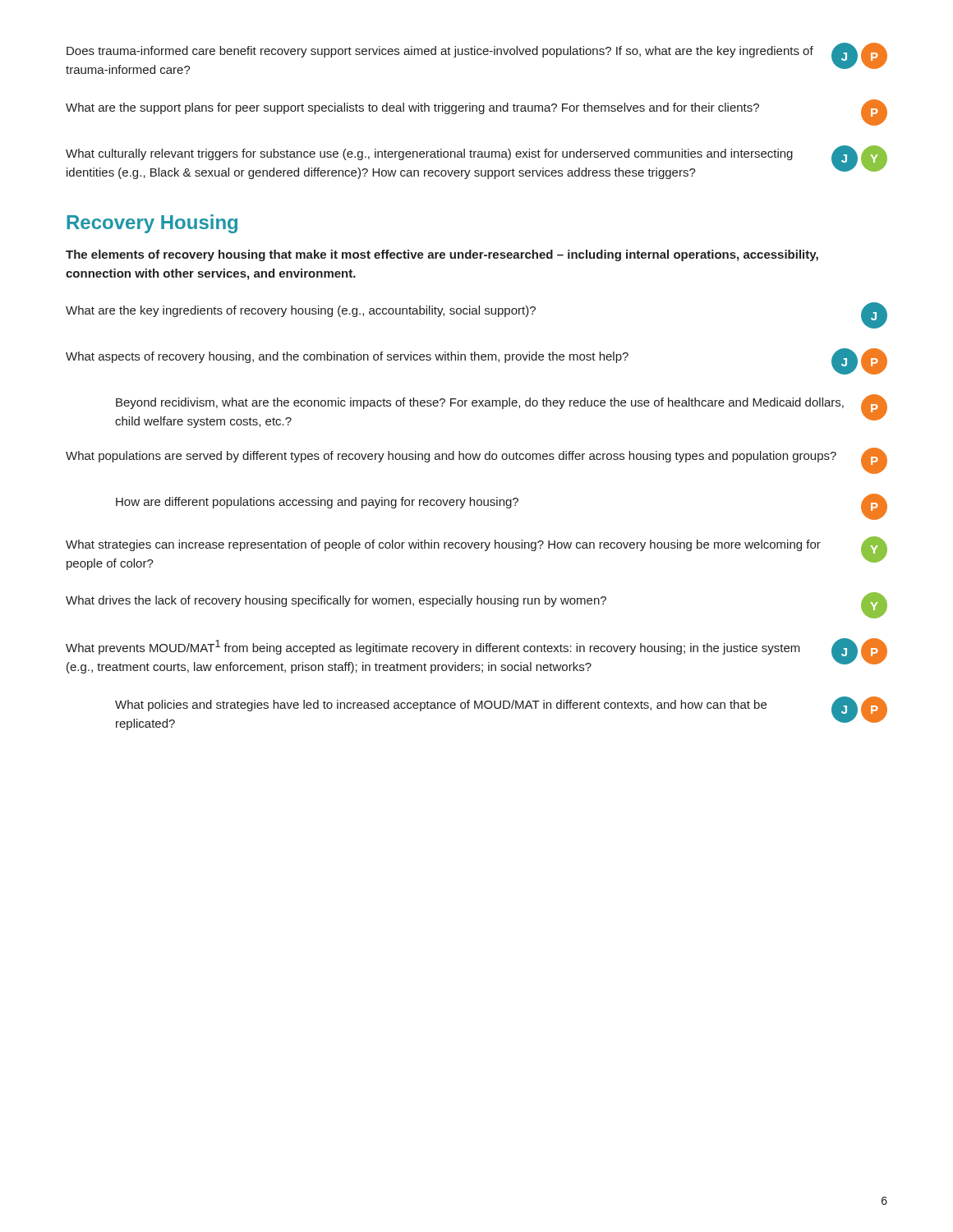Locate the region starting "What prevents MOUD/MAT1 from being accepted as"
This screenshot has height=1232, width=953.
click(x=476, y=656)
